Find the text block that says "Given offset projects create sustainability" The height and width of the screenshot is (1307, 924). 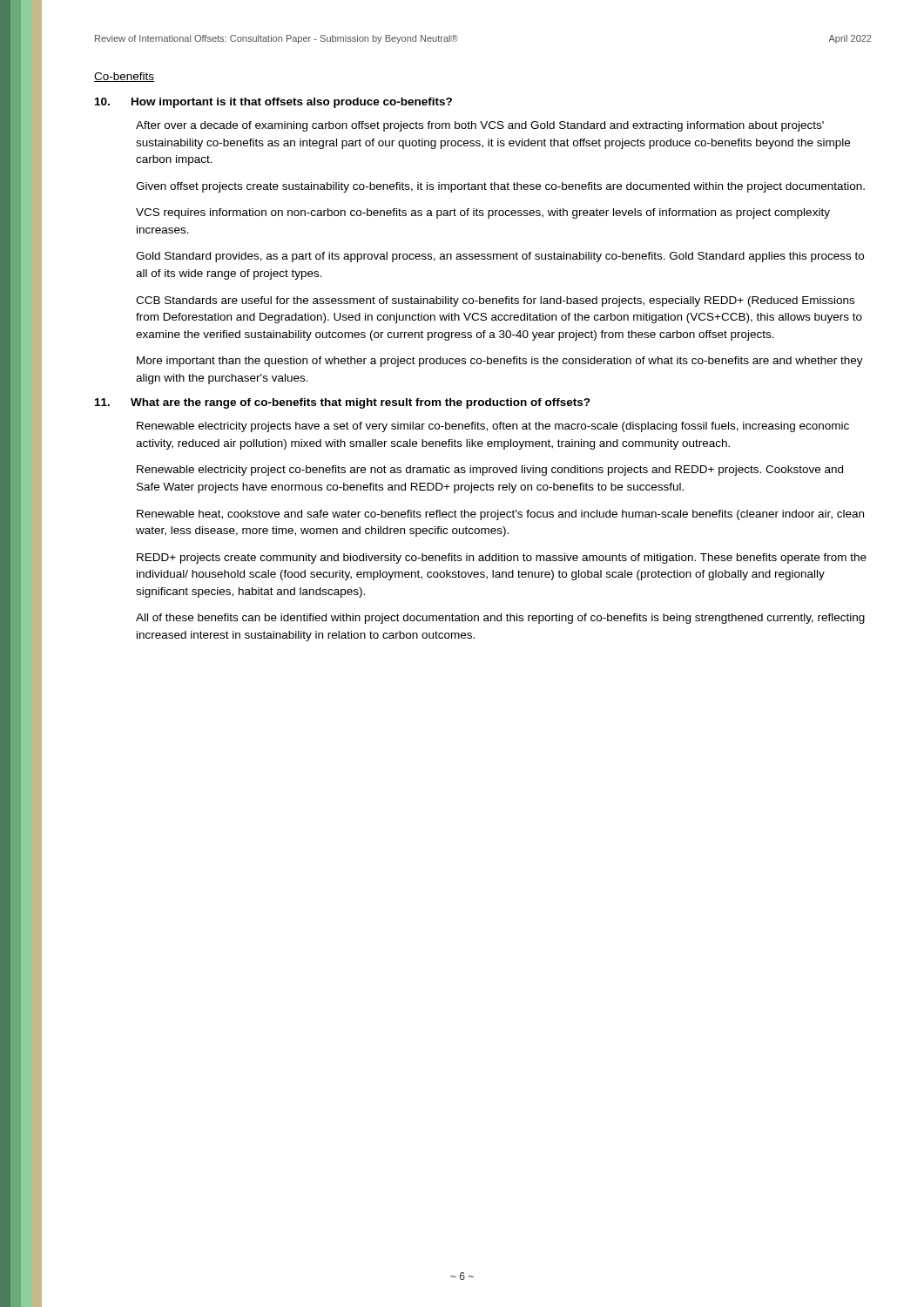[x=501, y=186]
